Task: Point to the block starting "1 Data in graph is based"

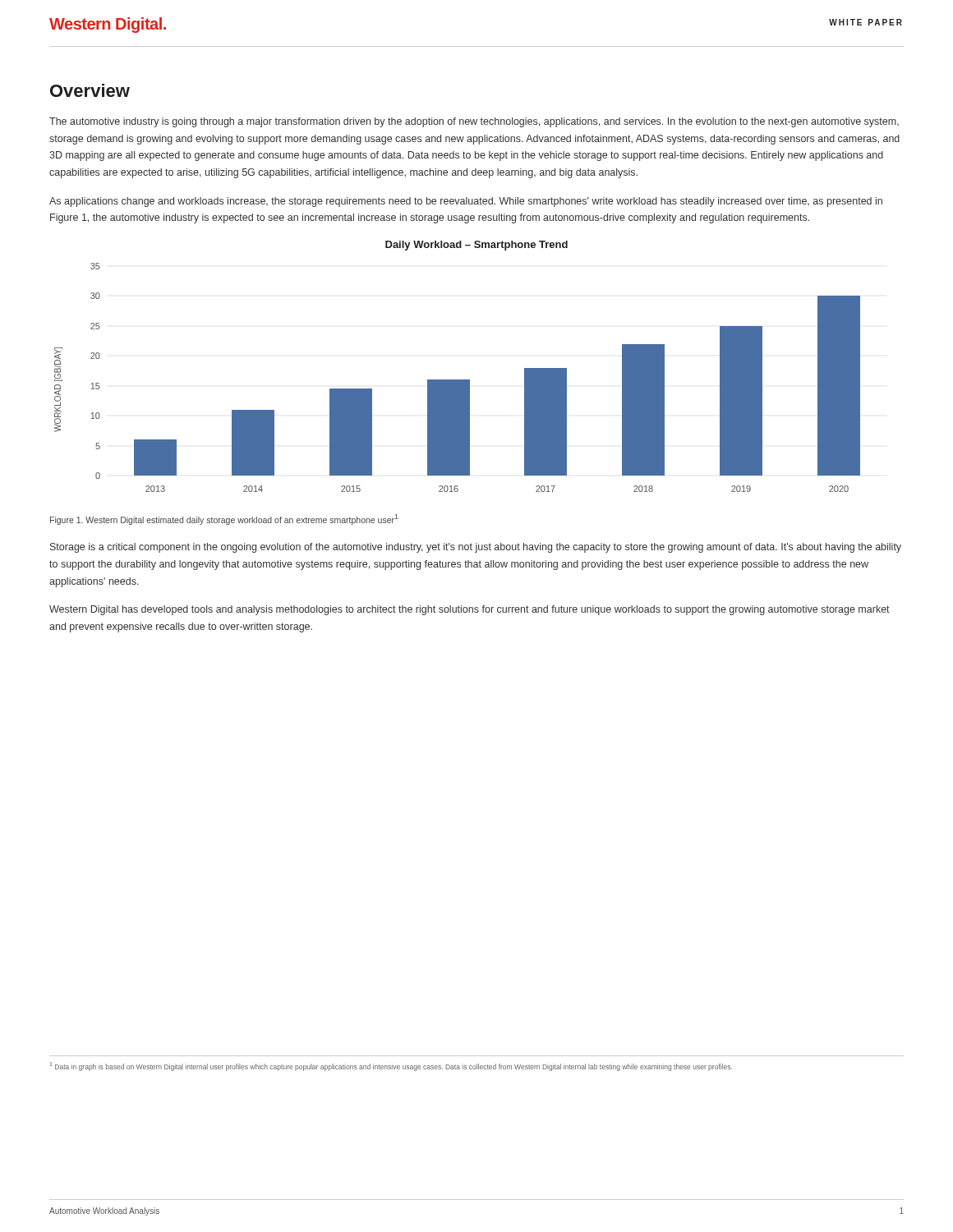Action: [x=476, y=1067]
